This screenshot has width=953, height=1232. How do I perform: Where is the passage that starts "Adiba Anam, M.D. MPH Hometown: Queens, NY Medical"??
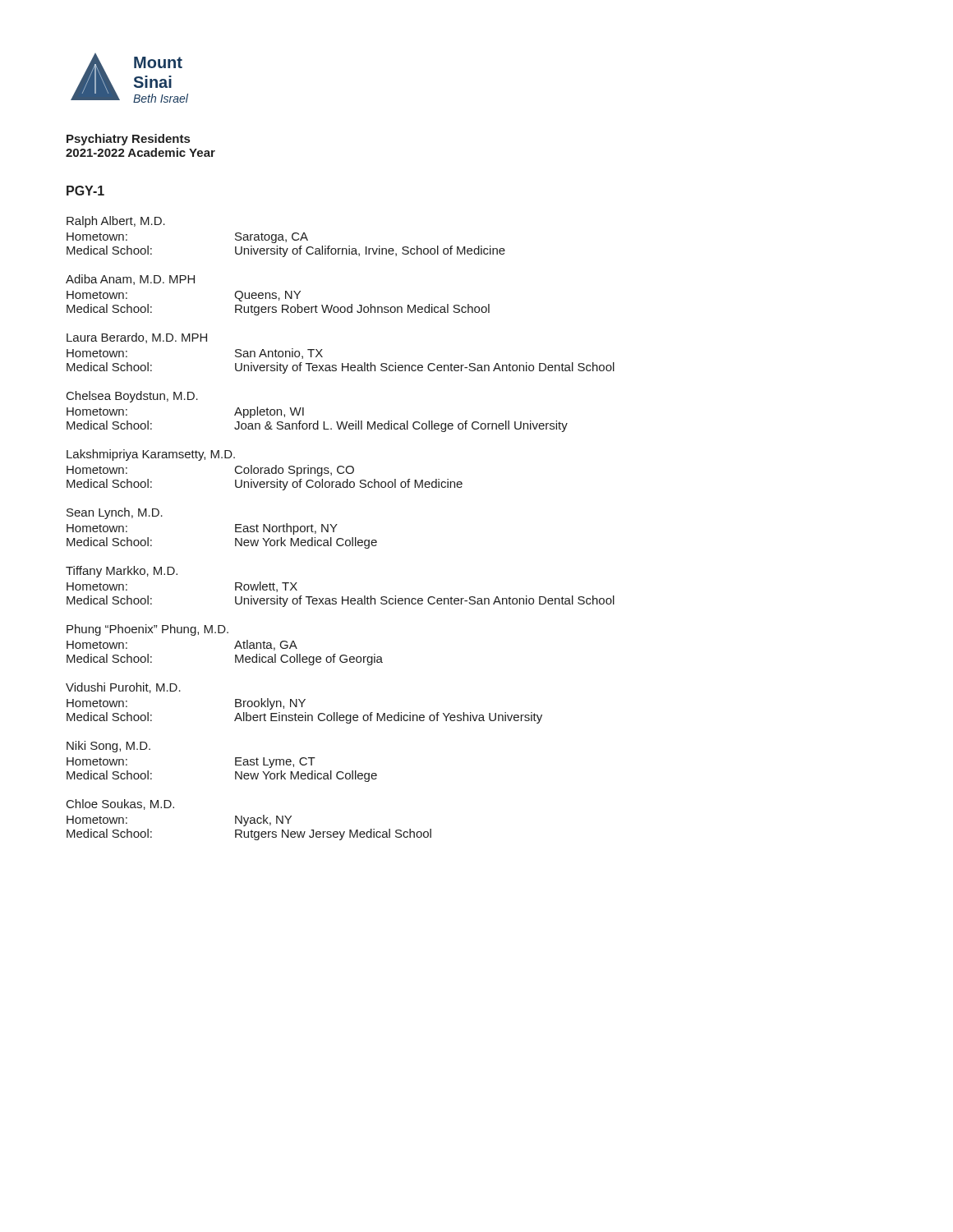(x=130, y=280)
